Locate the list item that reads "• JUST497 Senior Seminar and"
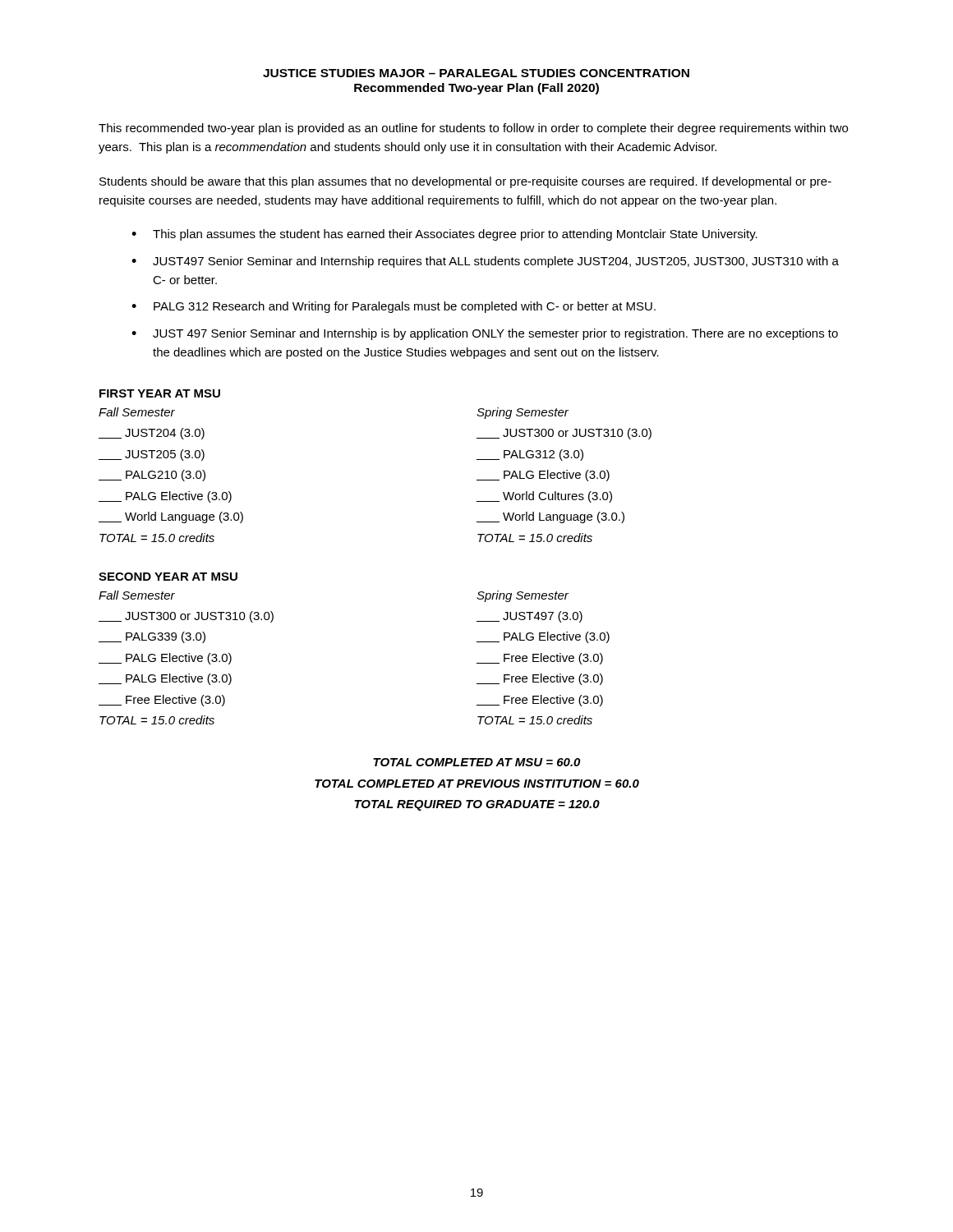953x1232 pixels. tap(493, 271)
